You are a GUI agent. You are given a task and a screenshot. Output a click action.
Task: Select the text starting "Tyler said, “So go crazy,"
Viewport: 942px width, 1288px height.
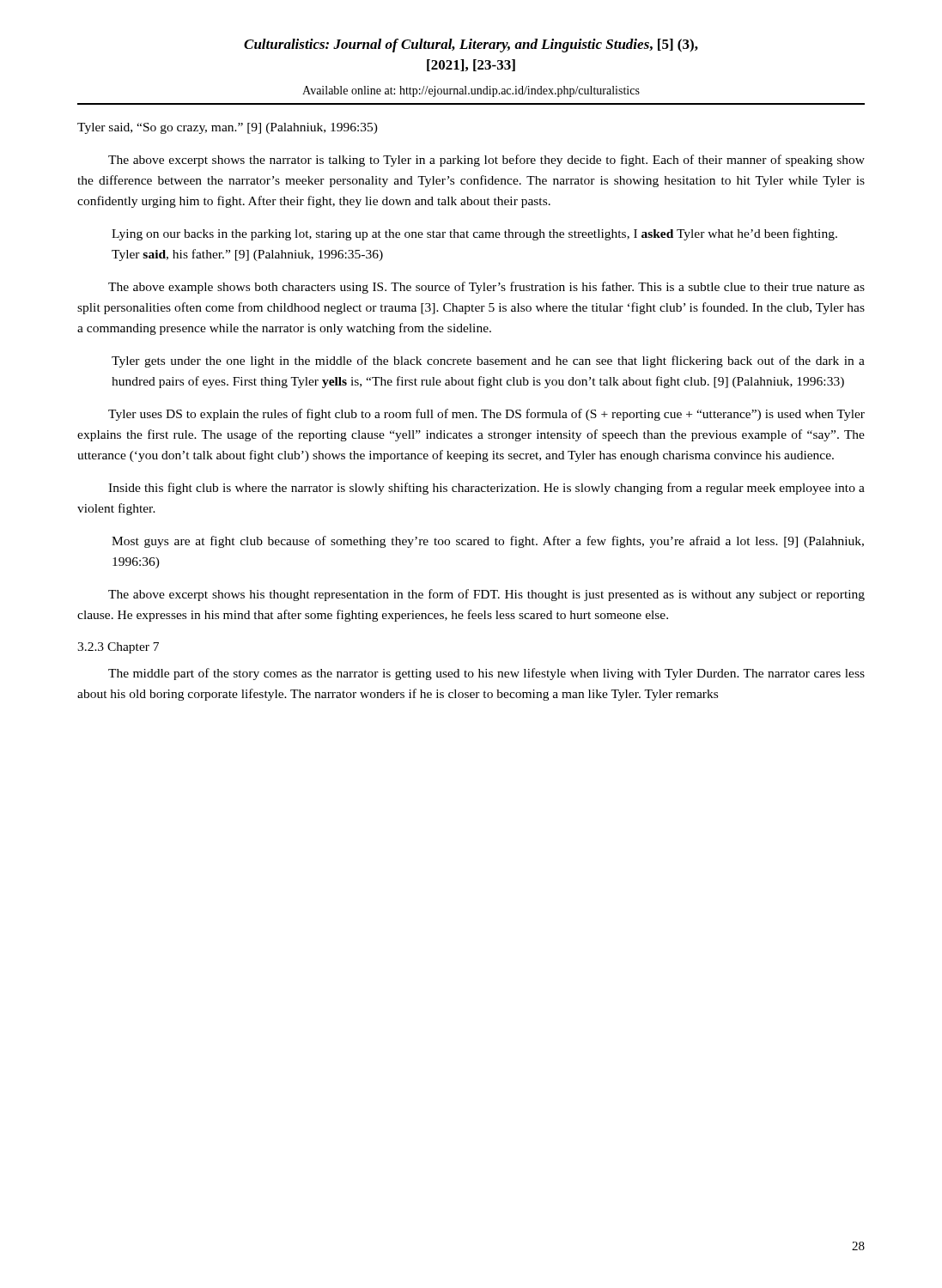pyautogui.click(x=228, y=126)
